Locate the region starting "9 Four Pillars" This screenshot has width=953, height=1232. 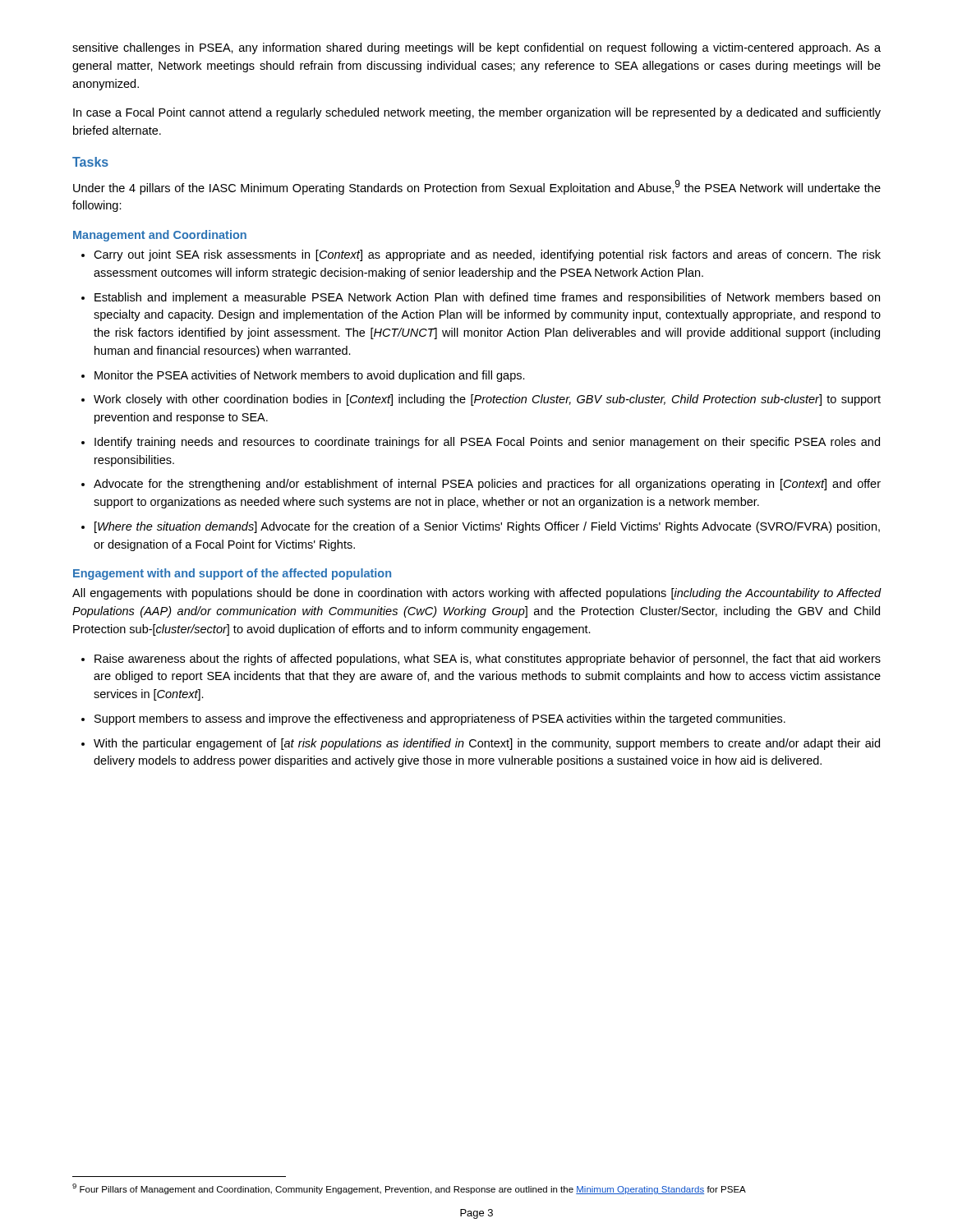click(x=409, y=1188)
